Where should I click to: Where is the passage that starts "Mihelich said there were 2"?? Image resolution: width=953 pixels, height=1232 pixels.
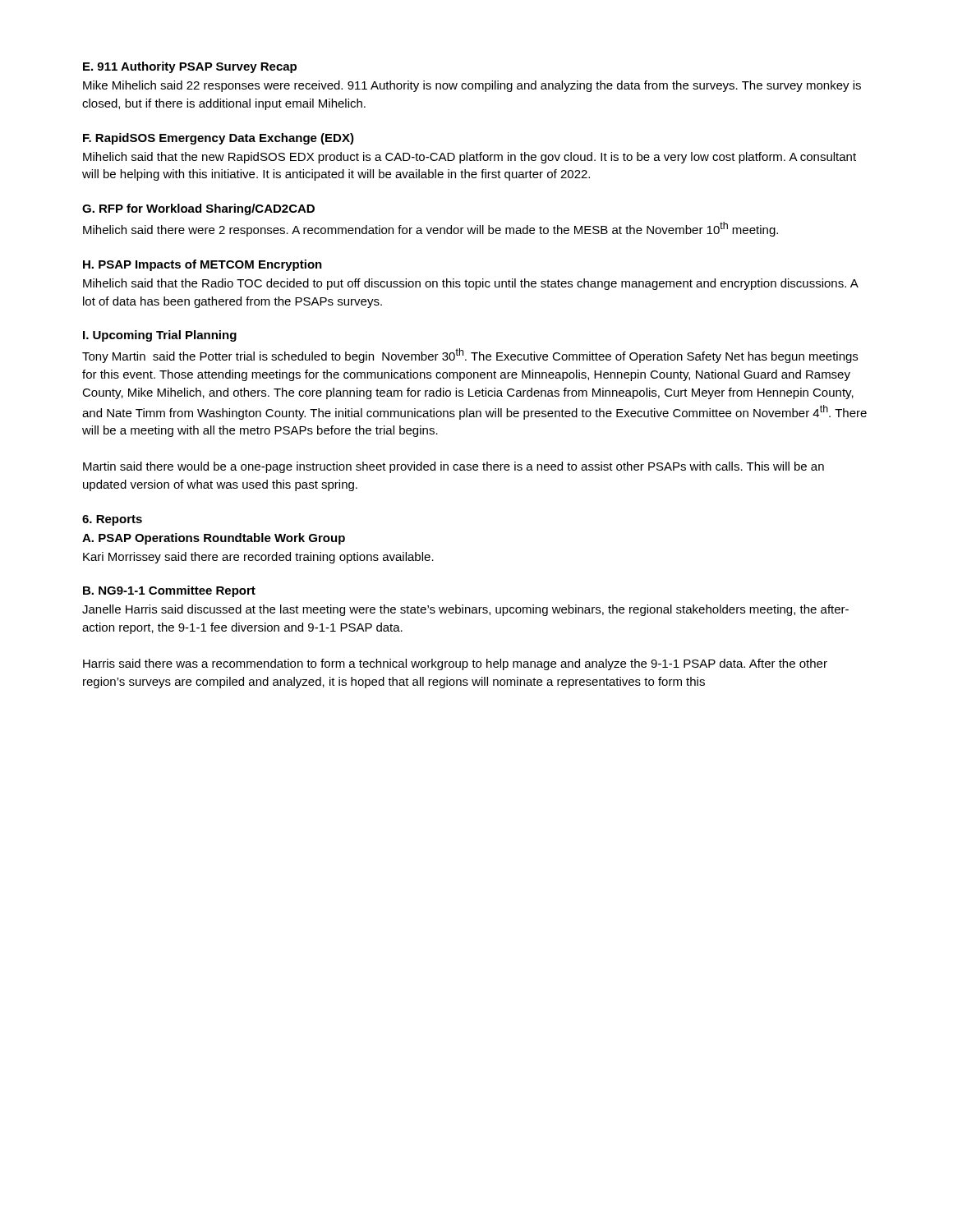point(431,228)
